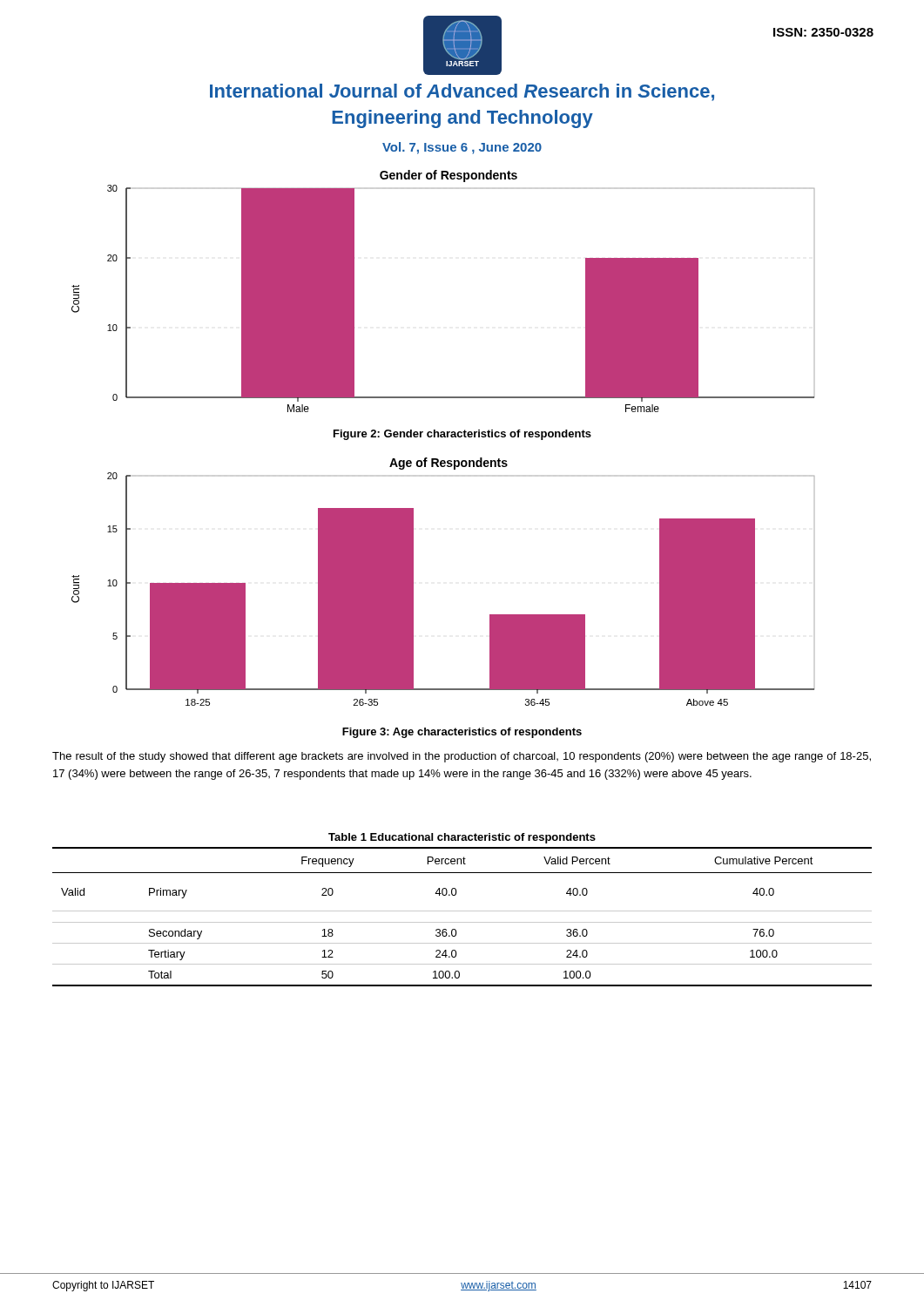The image size is (924, 1307).
Task: Click on the logo
Action: coord(462,47)
